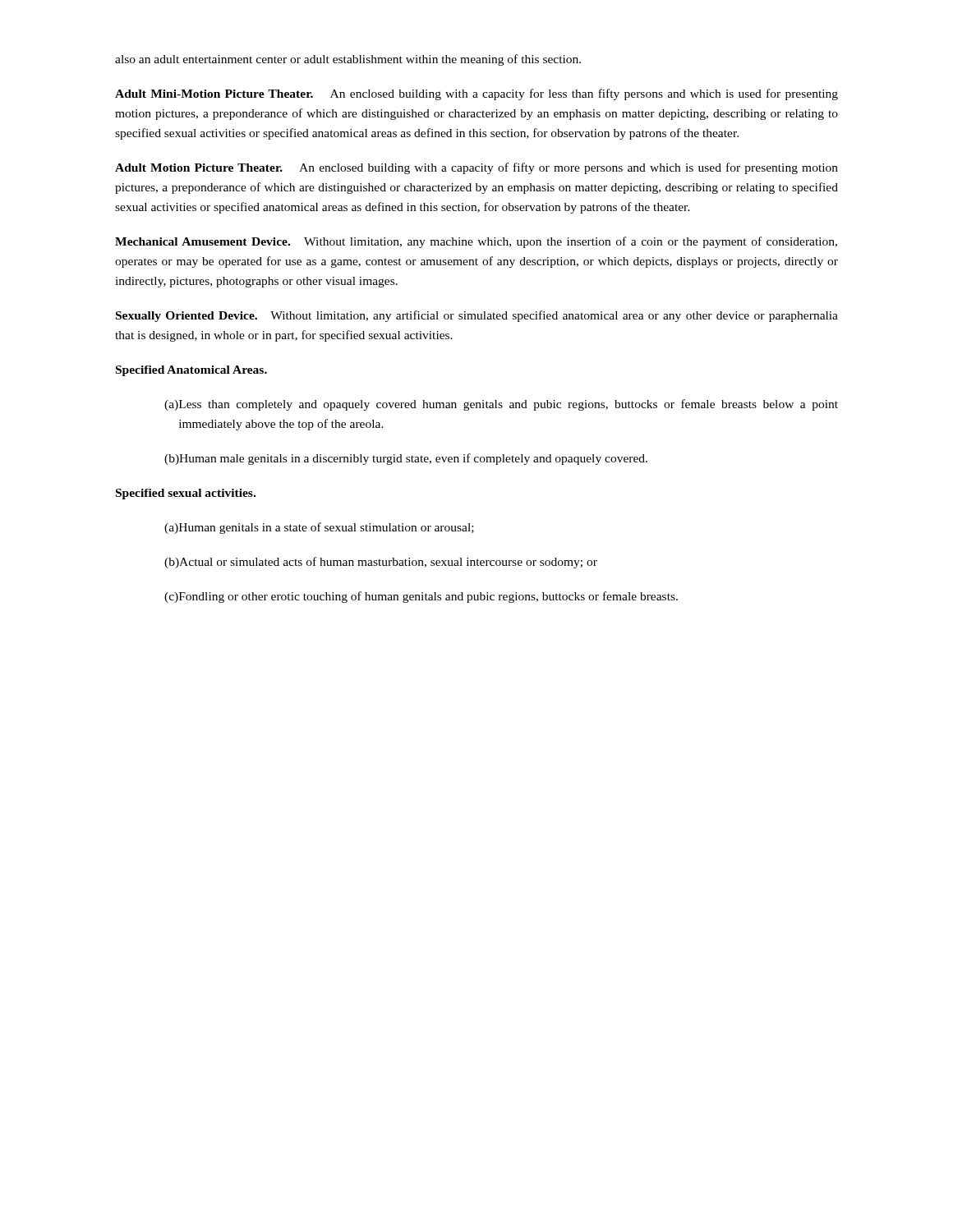Find the block on this page that starts "Adult Mini-Motion Picture"
Screen dimensions: 1232x953
pos(476,113)
